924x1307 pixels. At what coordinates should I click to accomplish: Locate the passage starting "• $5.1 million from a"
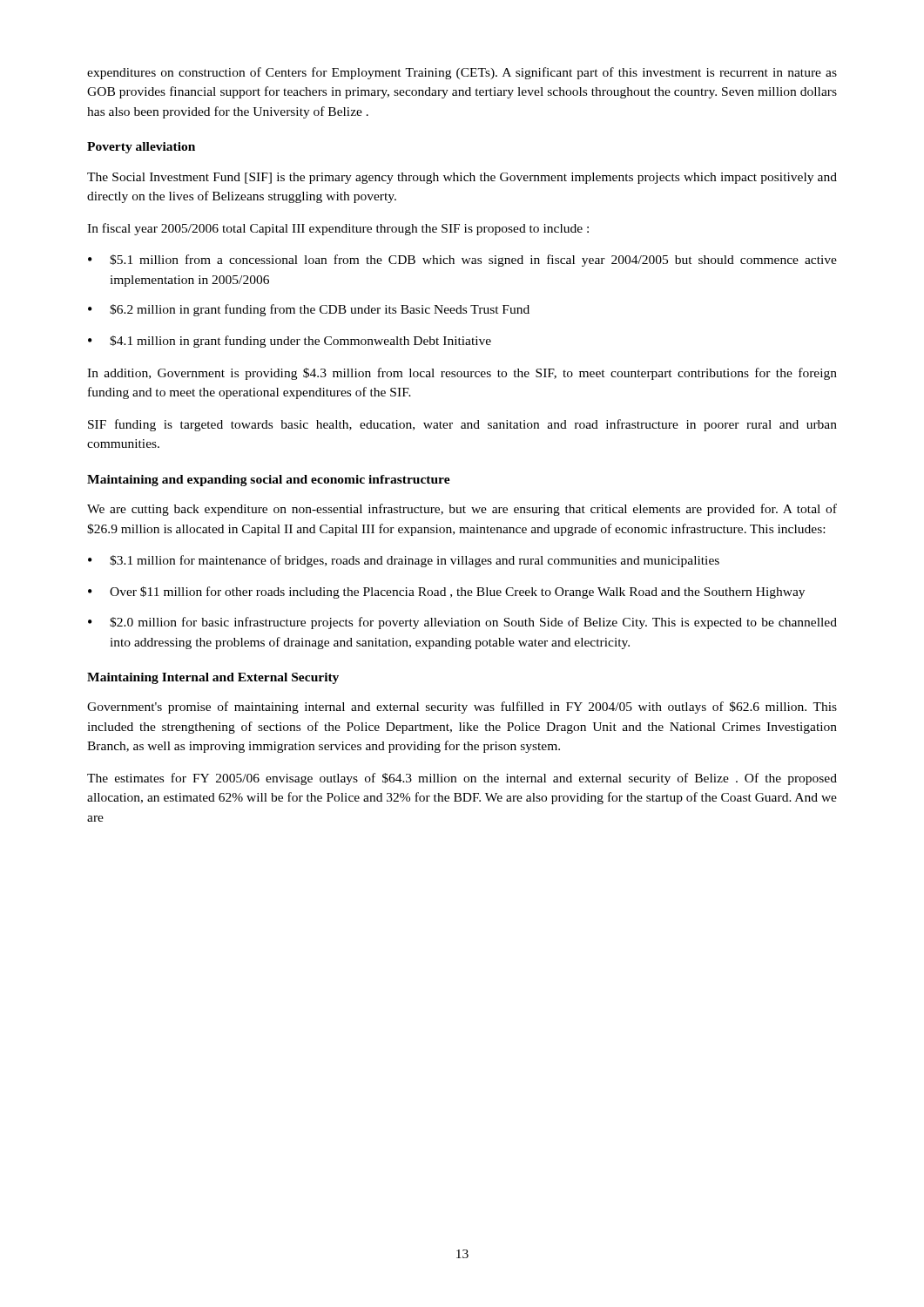tap(462, 270)
